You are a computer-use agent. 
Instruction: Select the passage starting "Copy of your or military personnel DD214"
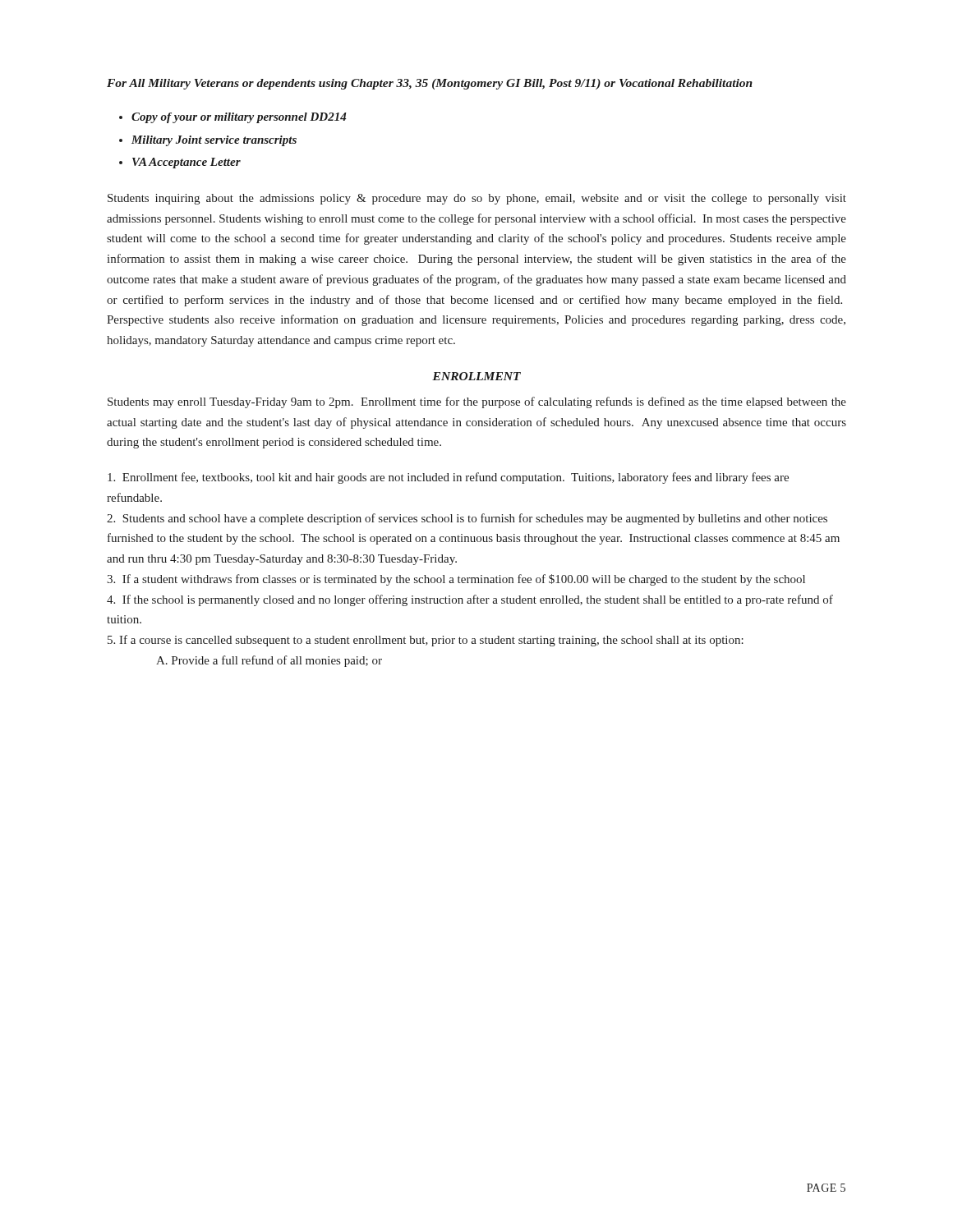[x=239, y=117]
